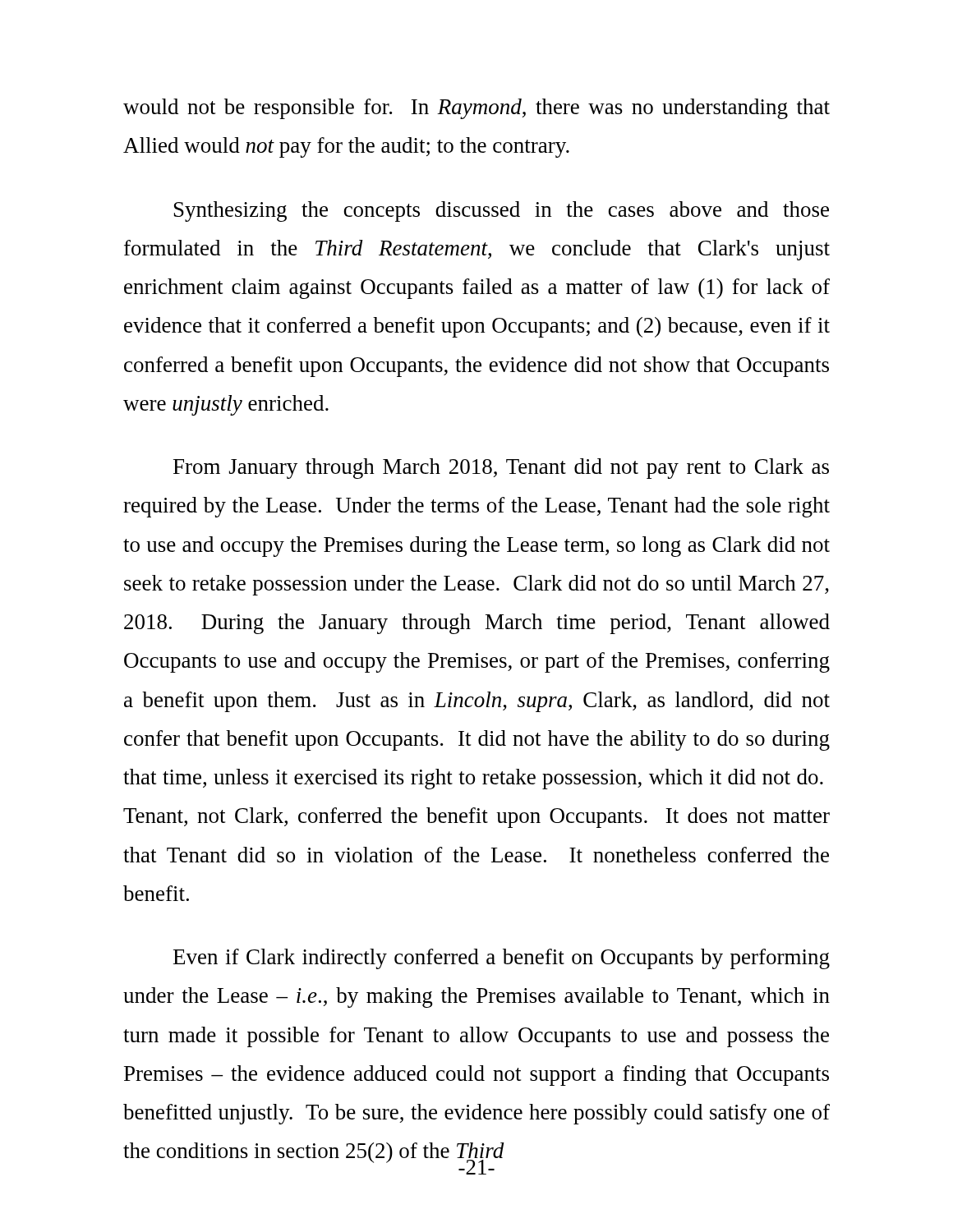Find the text block with the text "would not be responsible"

(476, 629)
